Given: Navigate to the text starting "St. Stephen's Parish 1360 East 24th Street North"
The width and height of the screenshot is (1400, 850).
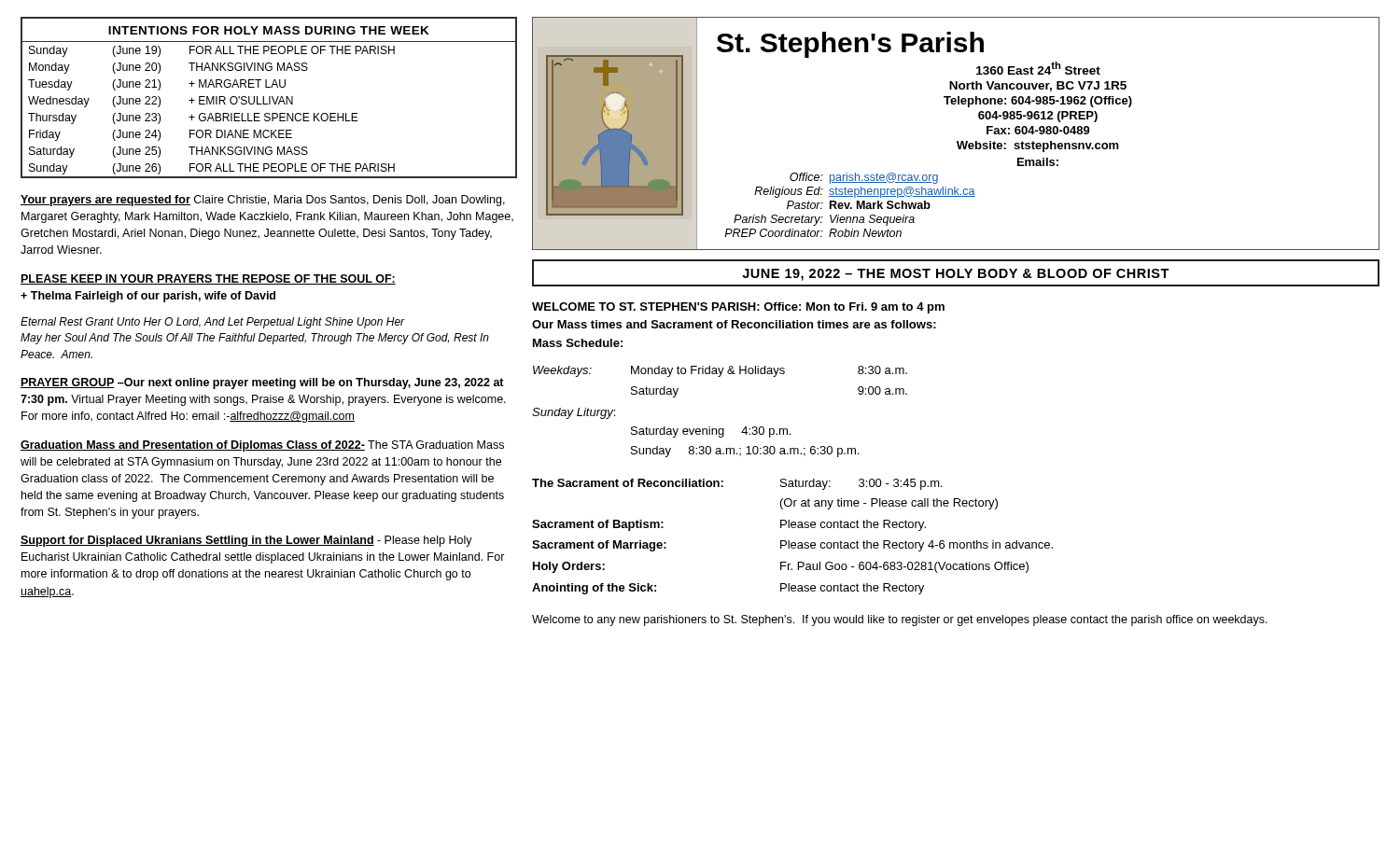Looking at the screenshot, I should (x=1038, y=133).
